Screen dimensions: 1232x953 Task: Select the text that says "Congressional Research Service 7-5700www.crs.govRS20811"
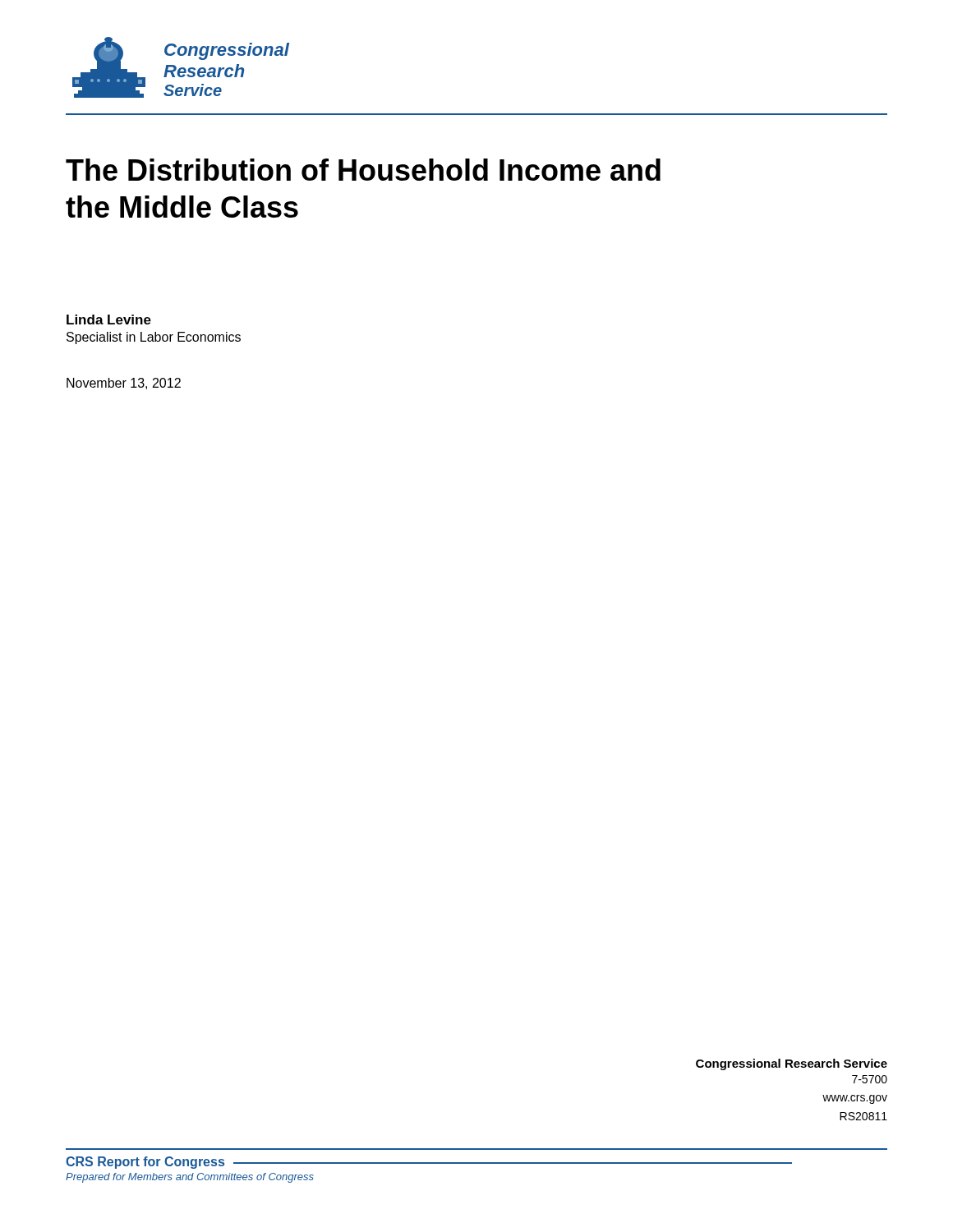[792, 1064]
